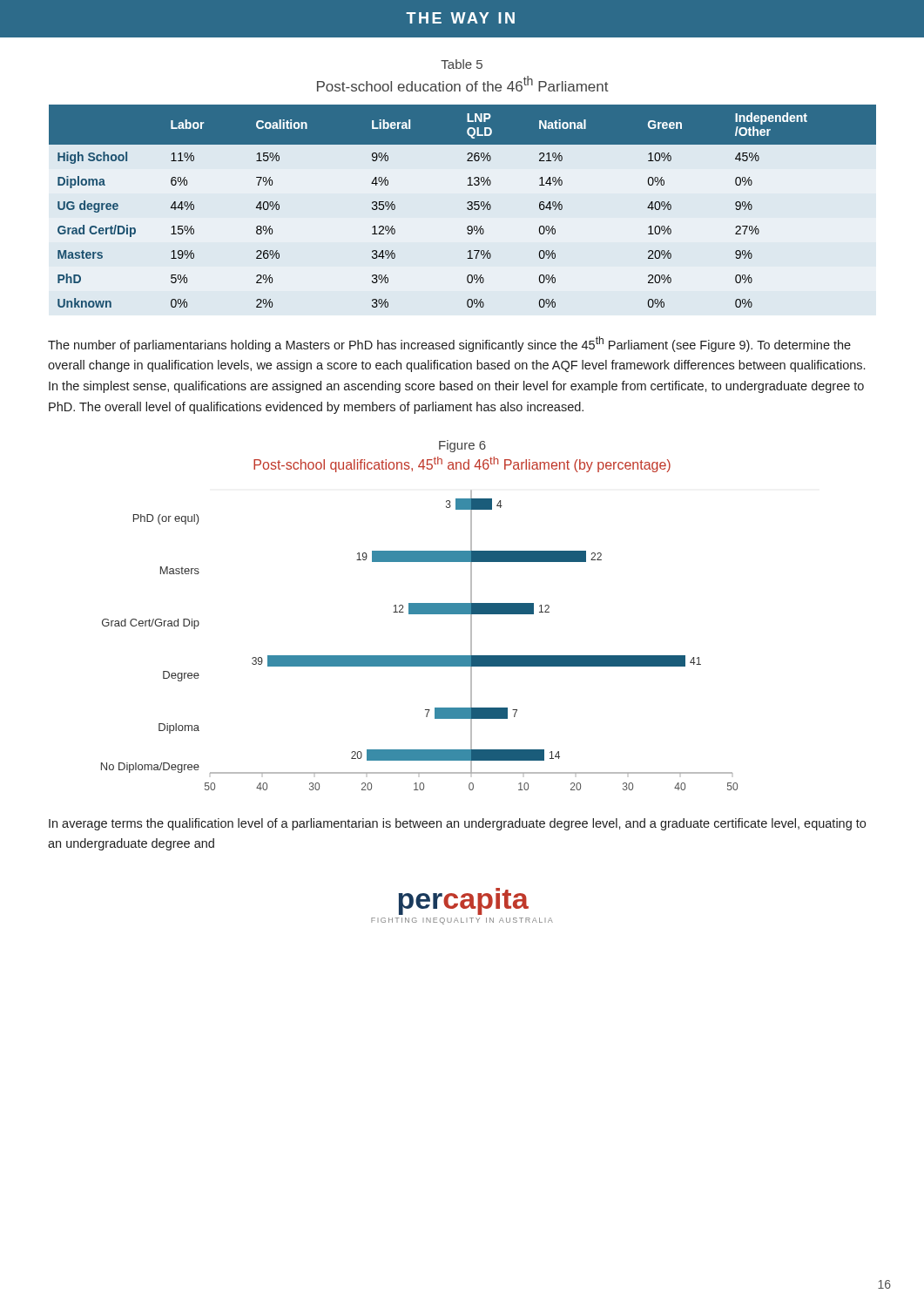Find the block on this page that starts "In average terms the"
Viewport: 924px width, 1307px height.
(x=457, y=833)
